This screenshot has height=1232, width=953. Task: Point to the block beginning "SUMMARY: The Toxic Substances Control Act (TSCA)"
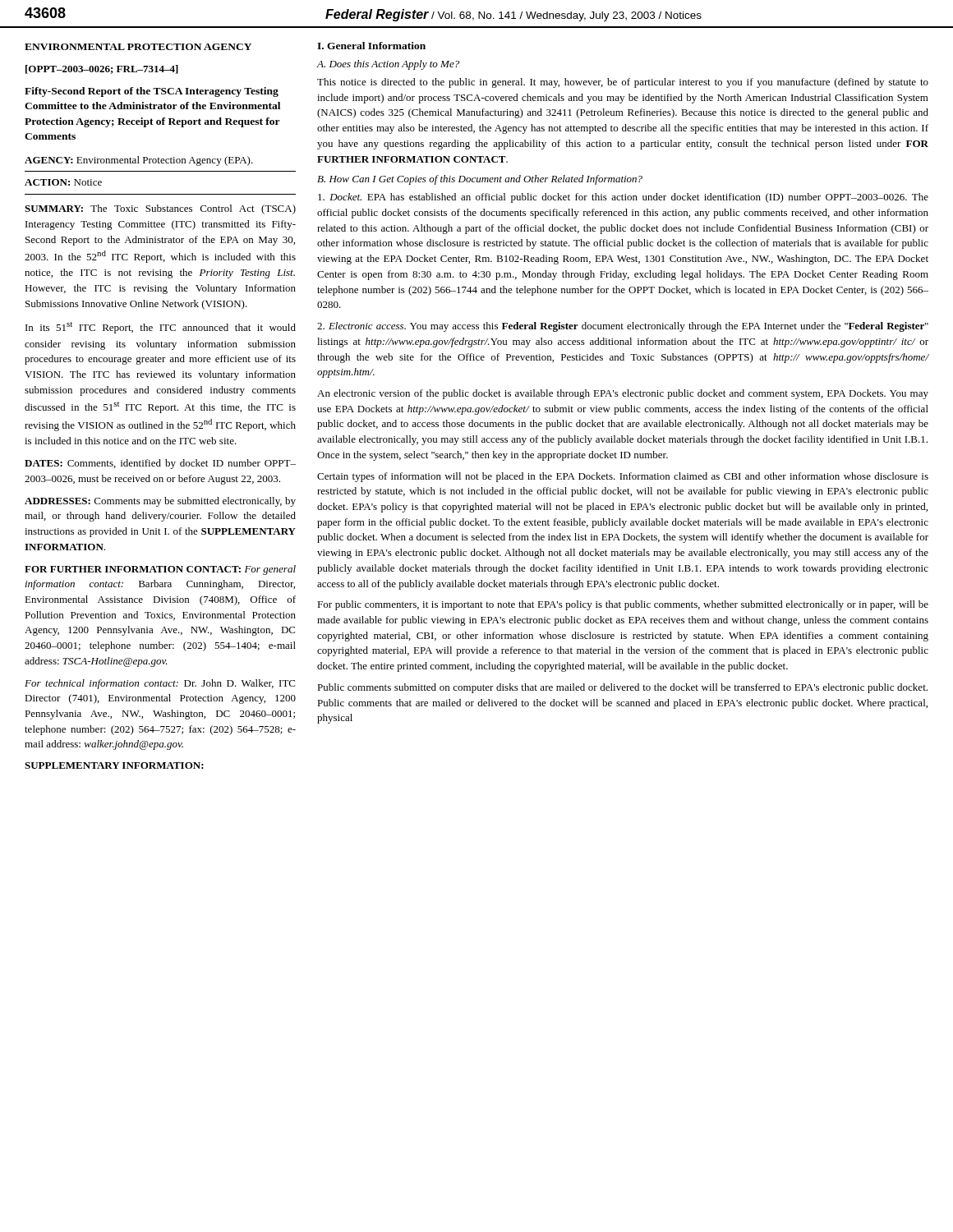[160, 256]
